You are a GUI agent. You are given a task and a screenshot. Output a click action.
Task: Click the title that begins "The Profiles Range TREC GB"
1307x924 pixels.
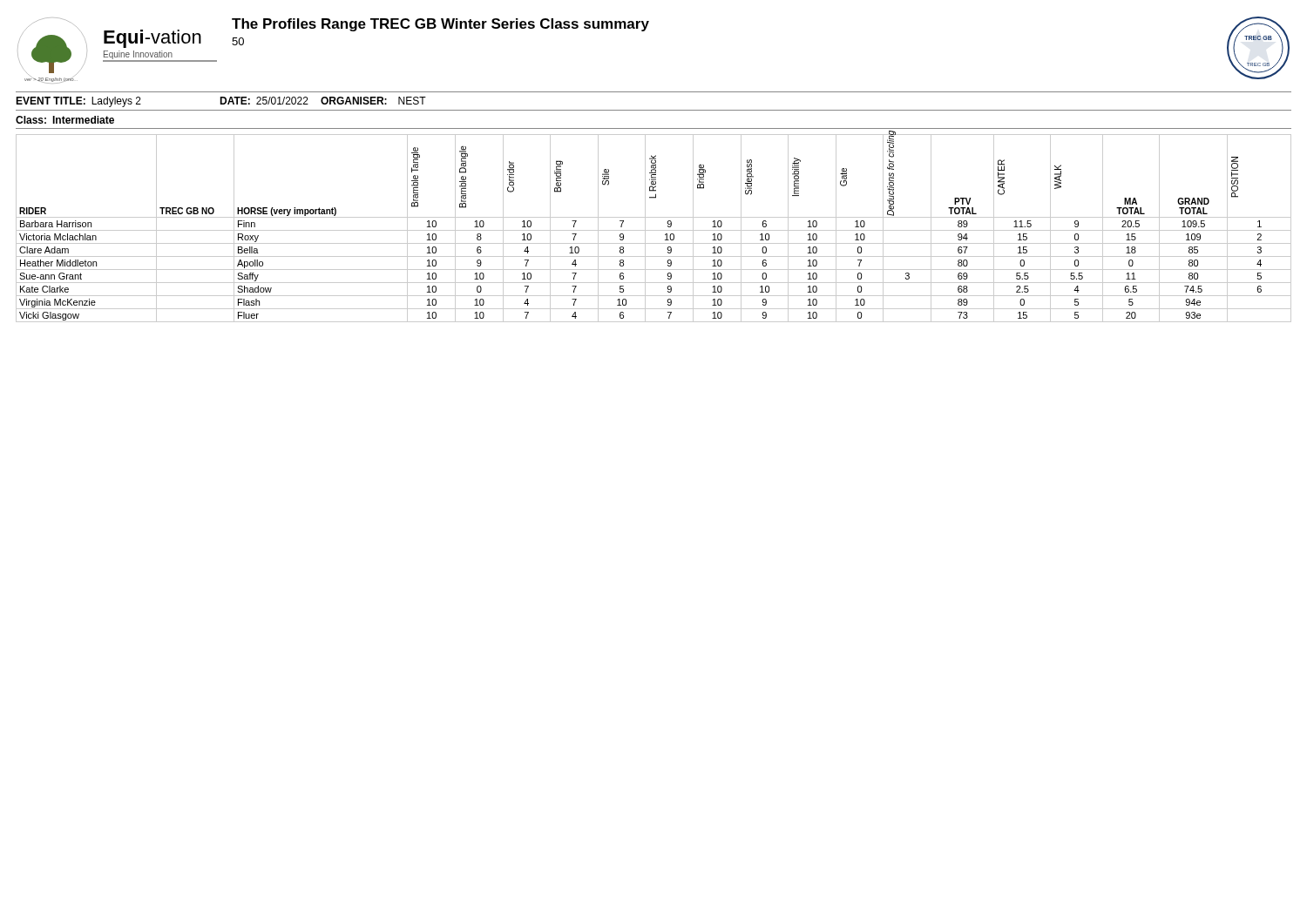point(440,25)
